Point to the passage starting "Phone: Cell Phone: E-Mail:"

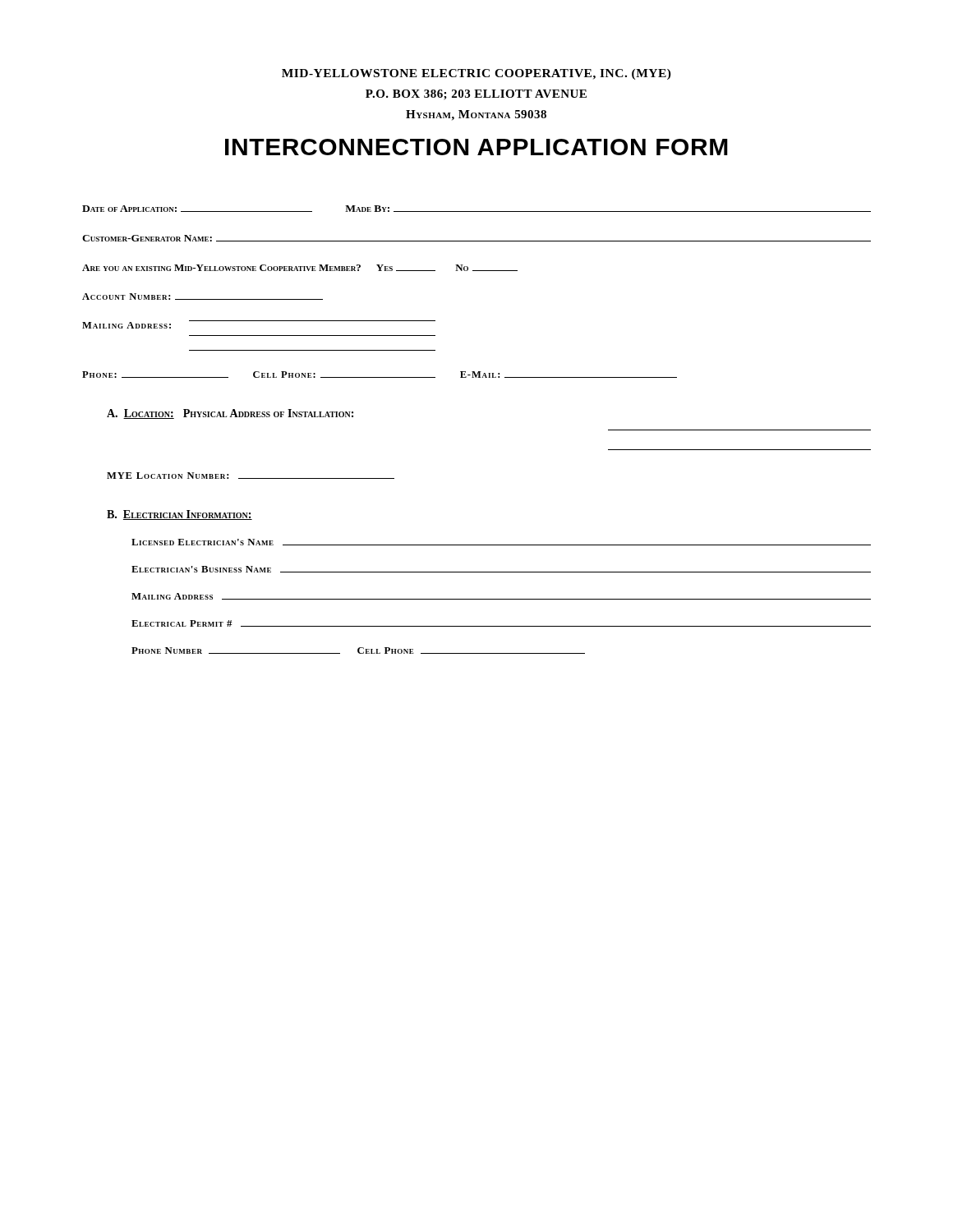click(380, 375)
